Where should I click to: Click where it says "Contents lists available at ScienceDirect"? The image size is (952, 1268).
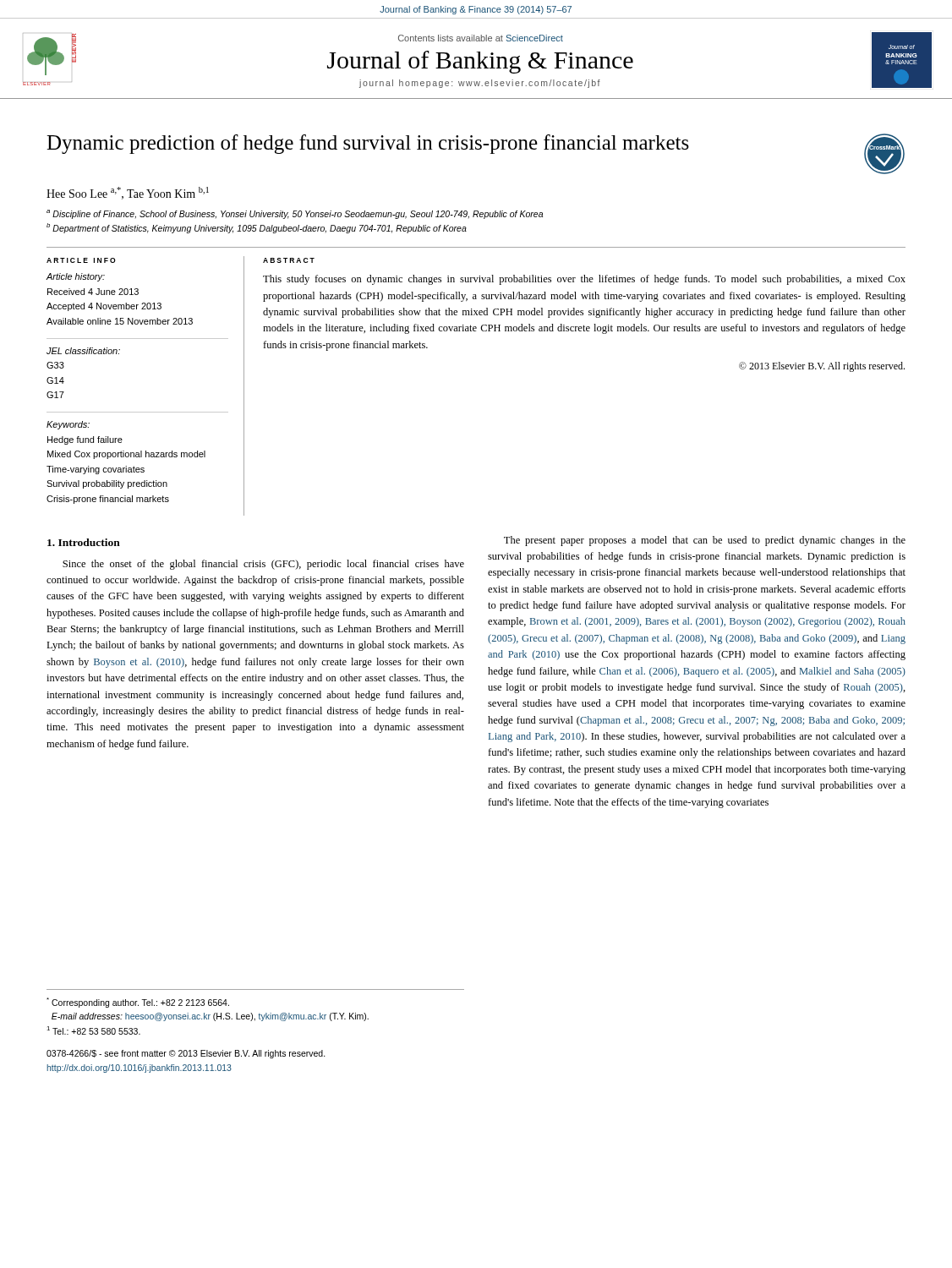click(x=480, y=38)
